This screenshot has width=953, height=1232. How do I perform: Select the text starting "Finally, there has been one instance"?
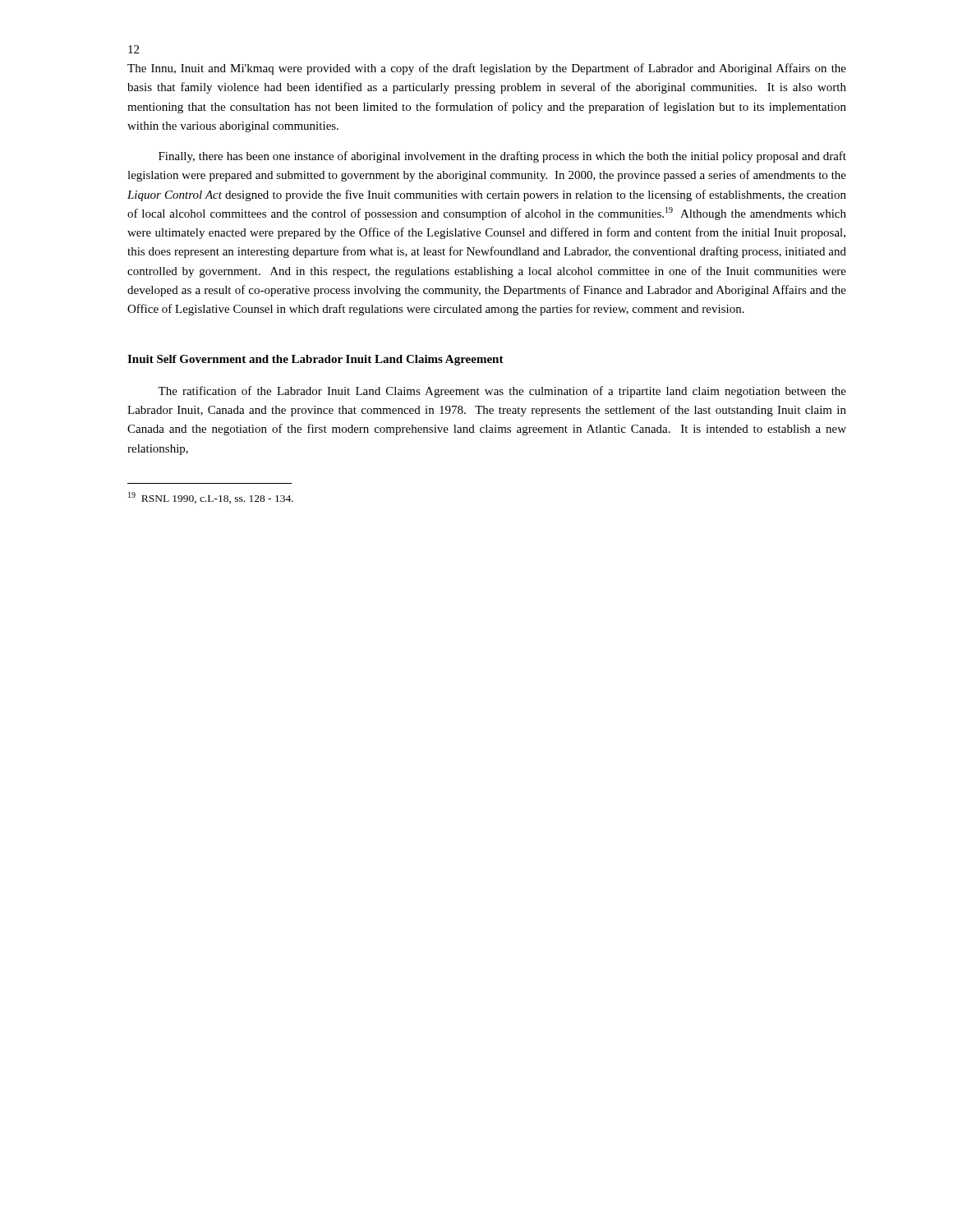(x=487, y=233)
